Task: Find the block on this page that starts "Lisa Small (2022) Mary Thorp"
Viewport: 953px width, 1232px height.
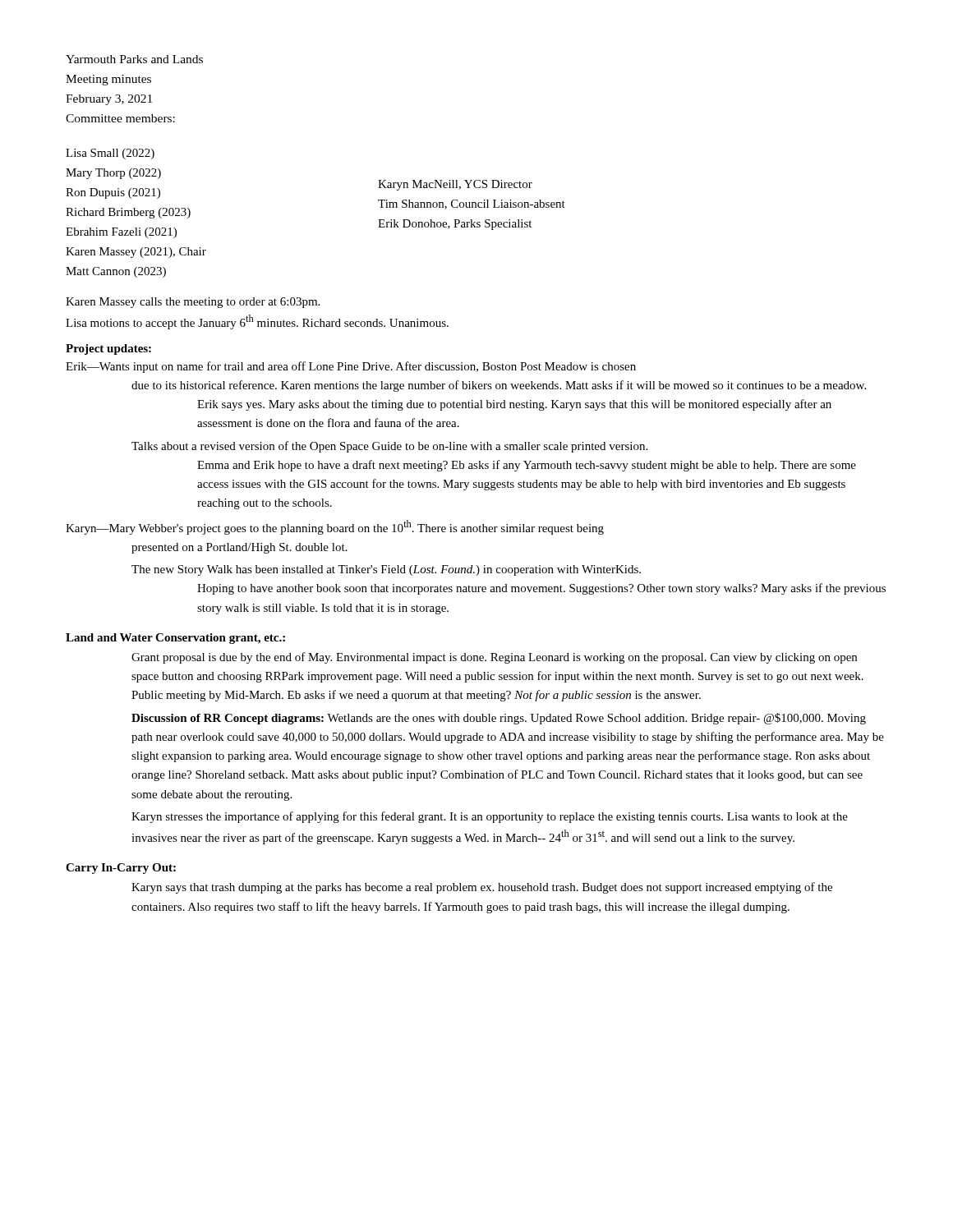Action: coord(136,212)
